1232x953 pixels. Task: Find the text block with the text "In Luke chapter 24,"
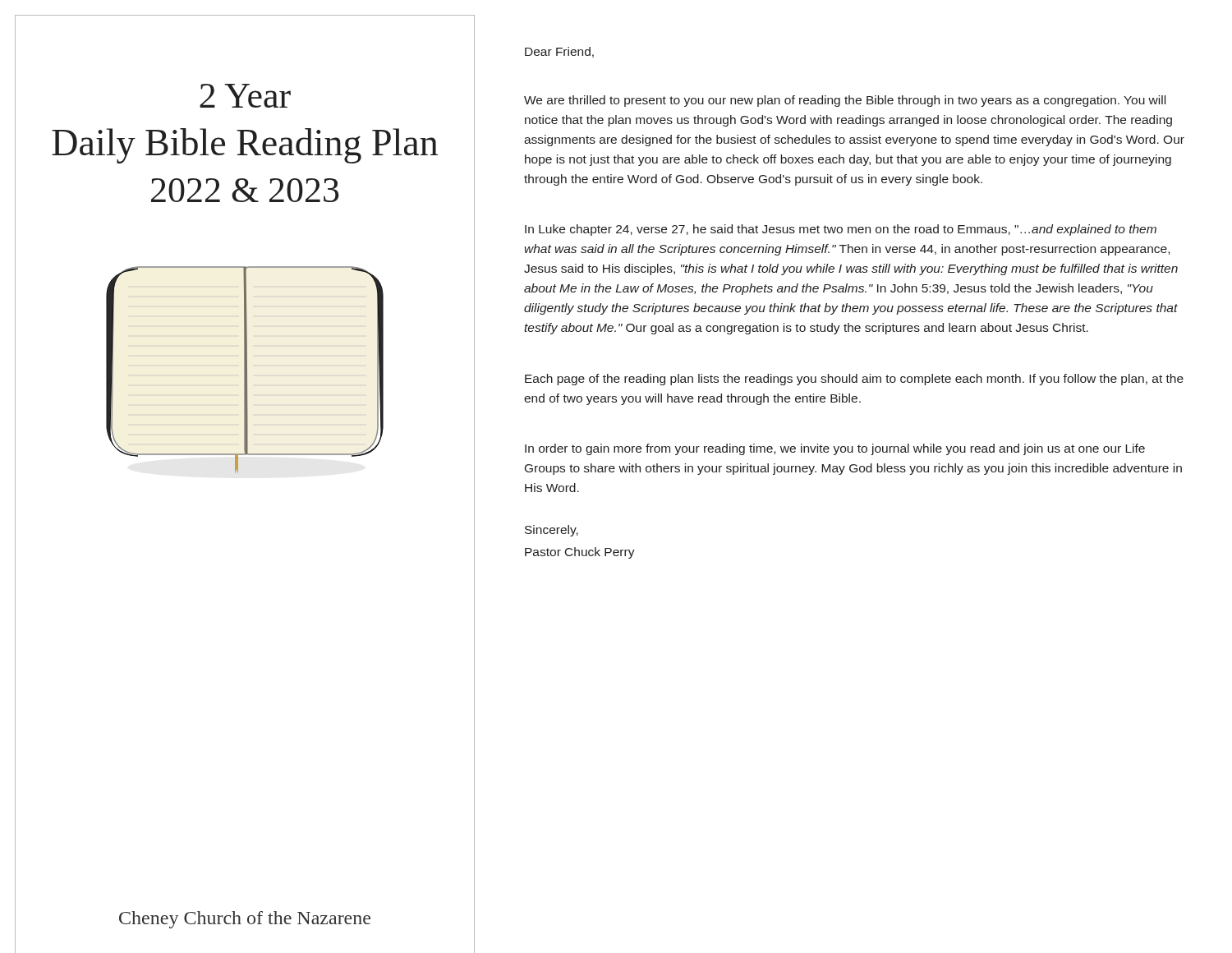851,278
